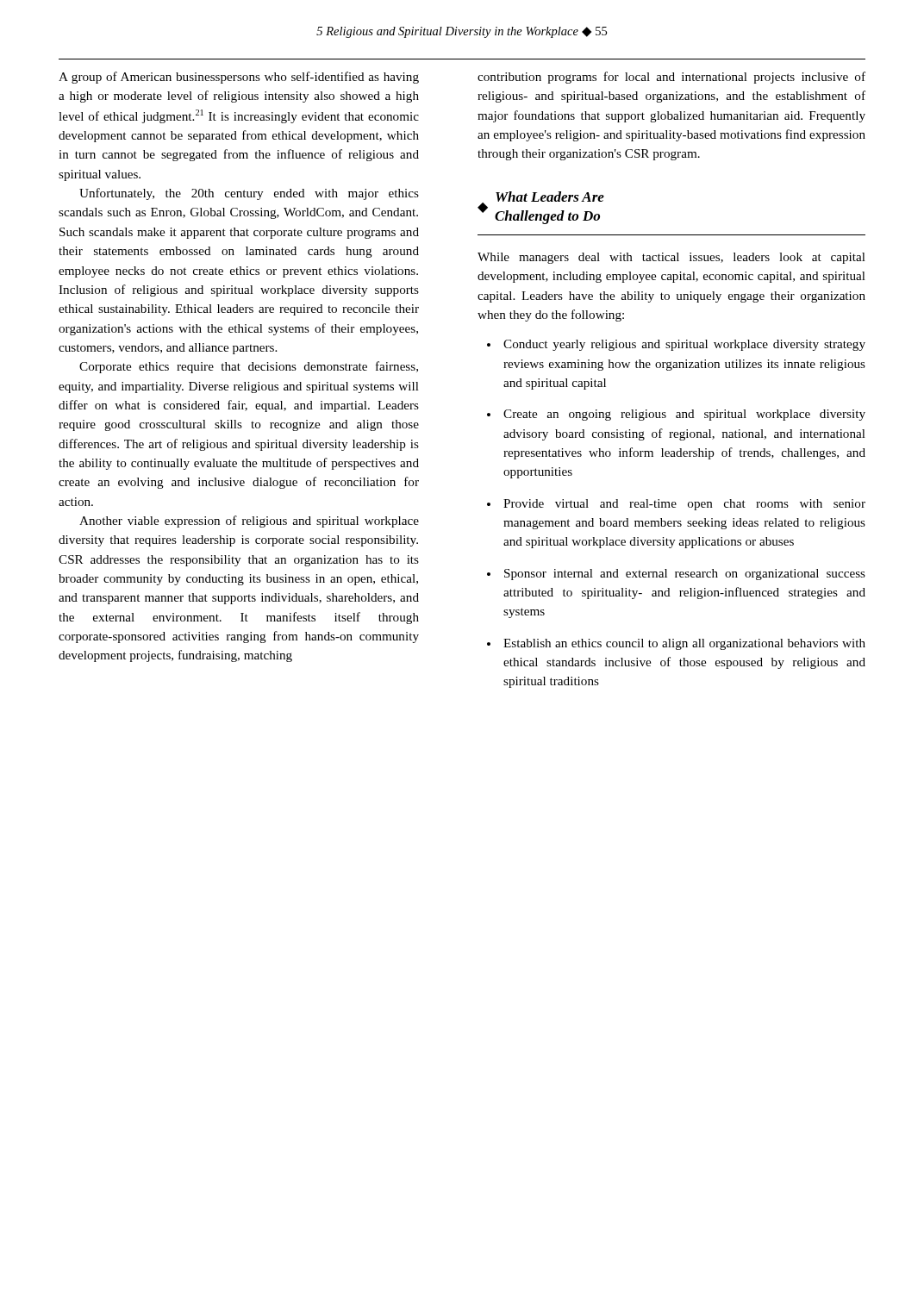Click on the element starting "contribution programs for local and"

coord(671,115)
